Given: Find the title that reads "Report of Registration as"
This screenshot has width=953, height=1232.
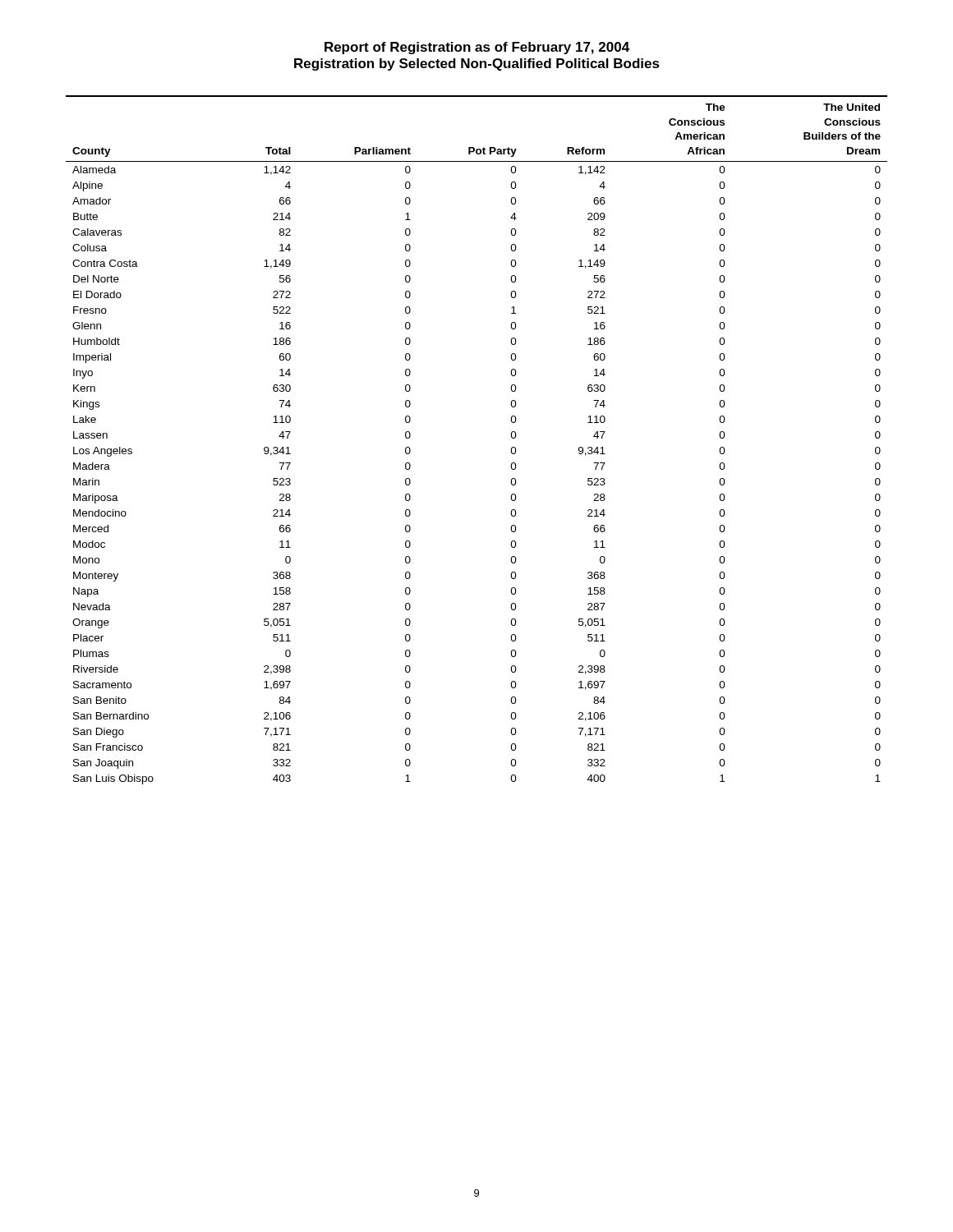Looking at the screenshot, I should pyautogui.click(x=476, y=56).
